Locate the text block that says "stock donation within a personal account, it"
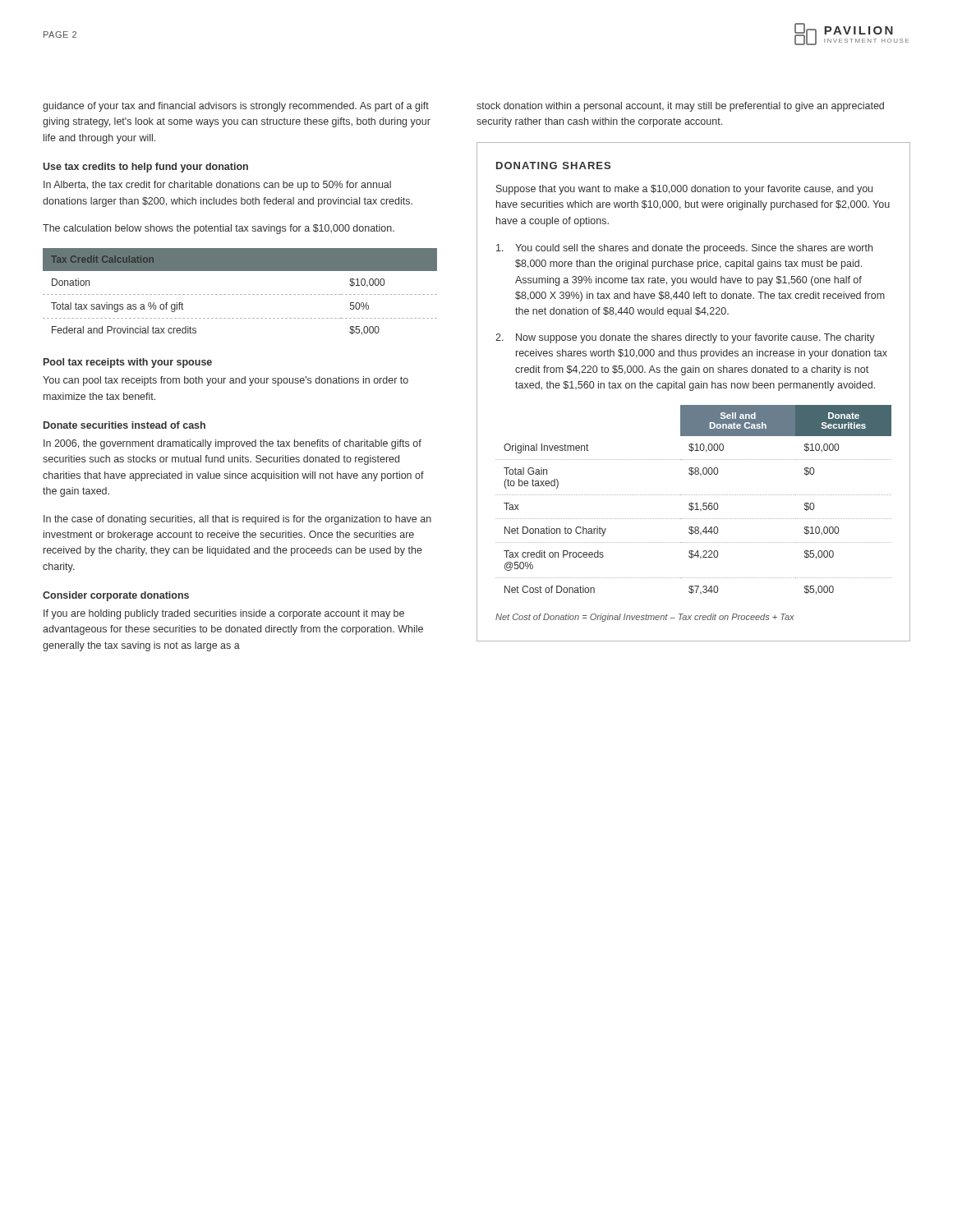Image resolution: width=953 pixels, height=1232 pixels. pos(681,114)
